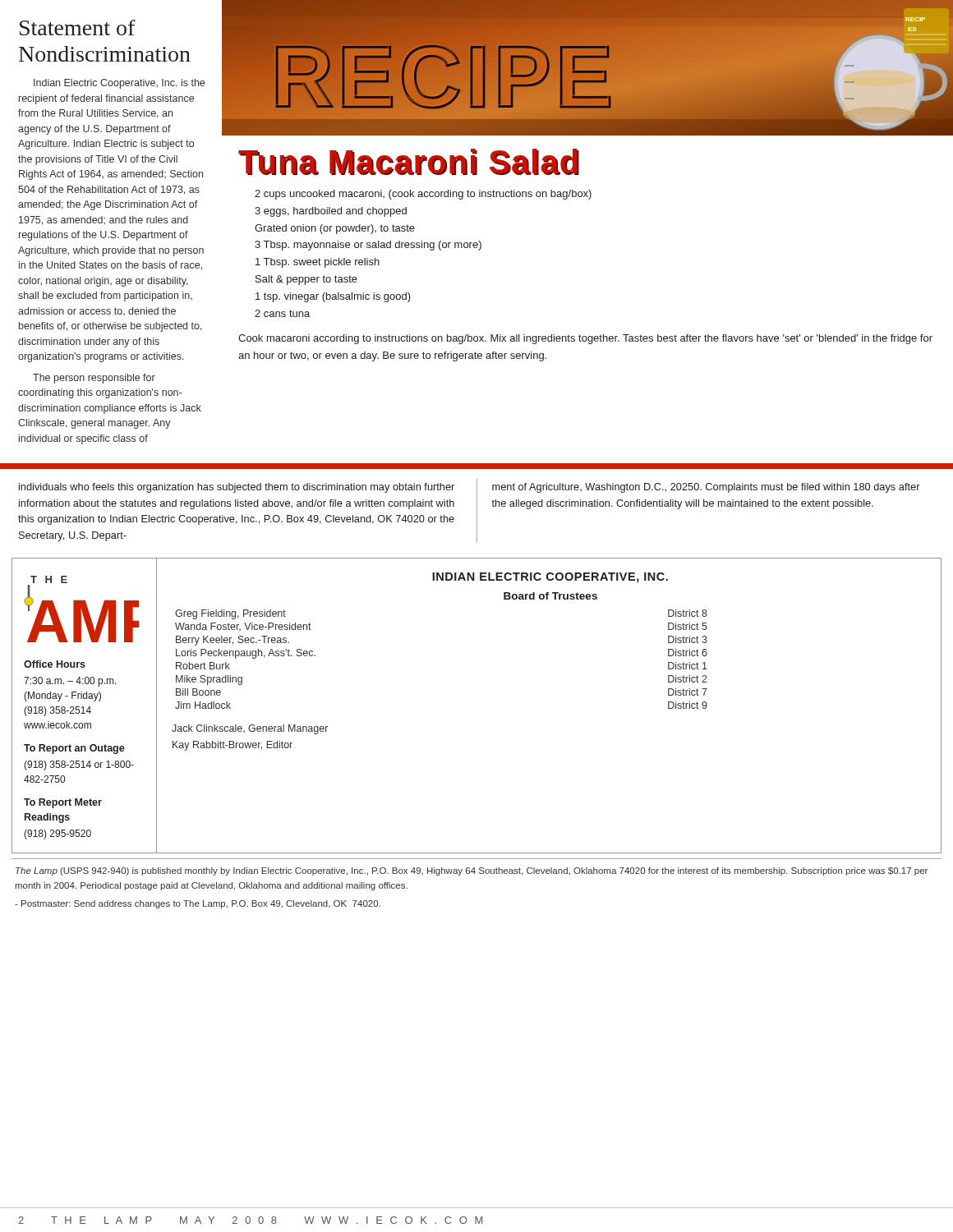The width and height of the screenshot is (953, 1232).
Task: Locate the section header with the text "Board of Trustees"
Action: [550, 596]
